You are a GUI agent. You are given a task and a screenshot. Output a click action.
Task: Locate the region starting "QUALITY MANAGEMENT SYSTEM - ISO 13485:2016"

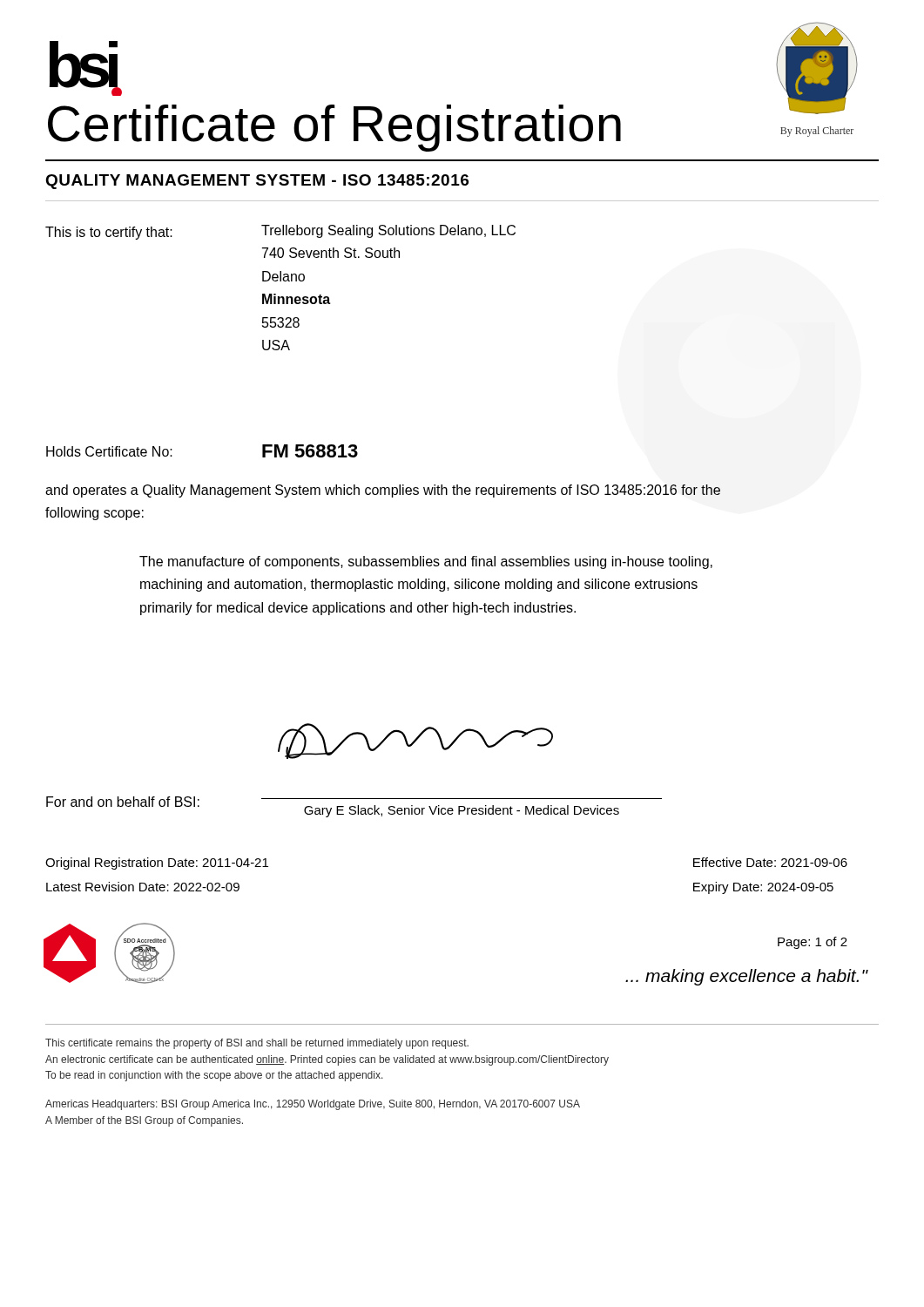(x=257, y=180)
